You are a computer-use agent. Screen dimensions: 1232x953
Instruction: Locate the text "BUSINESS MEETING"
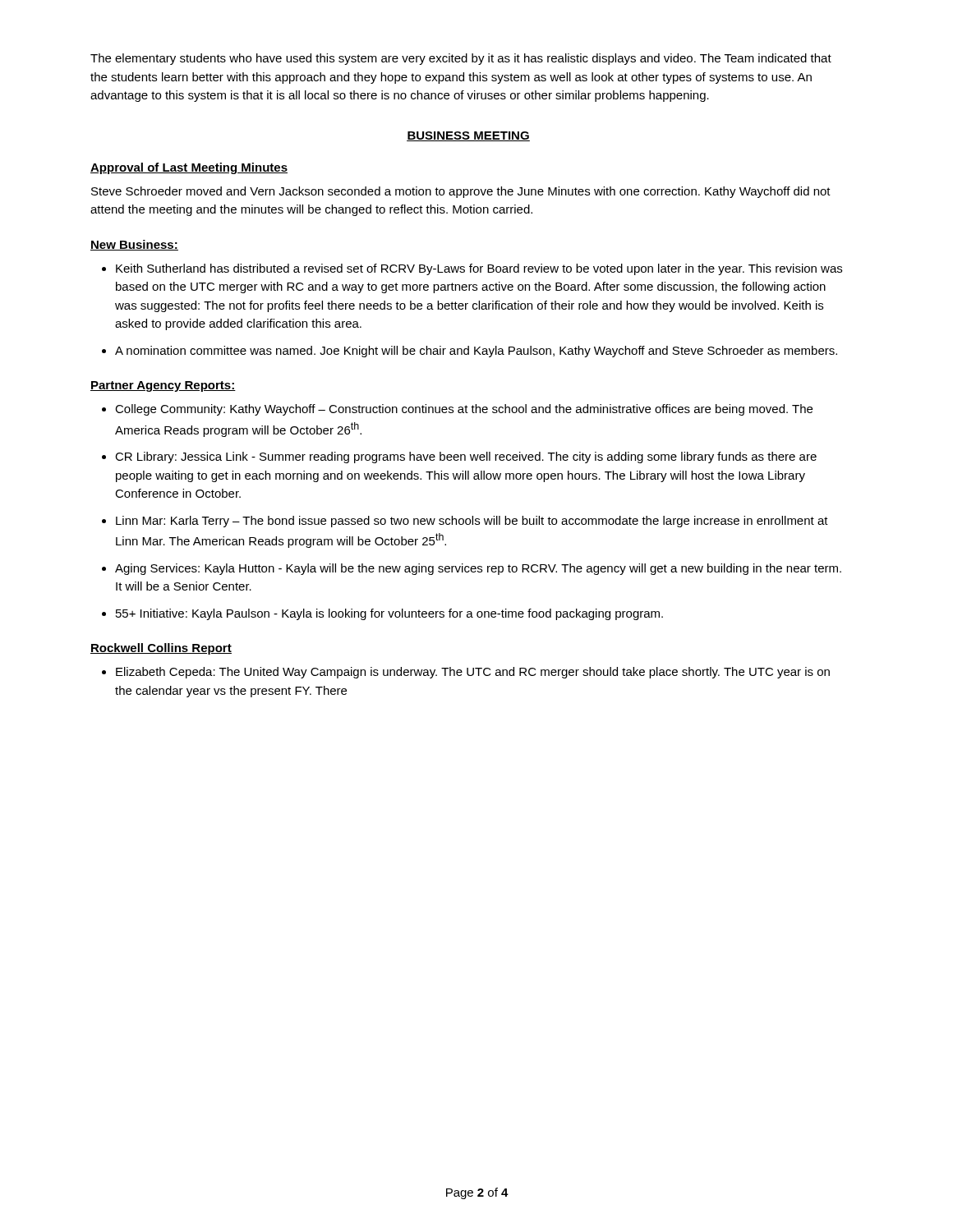coord(468,135)
